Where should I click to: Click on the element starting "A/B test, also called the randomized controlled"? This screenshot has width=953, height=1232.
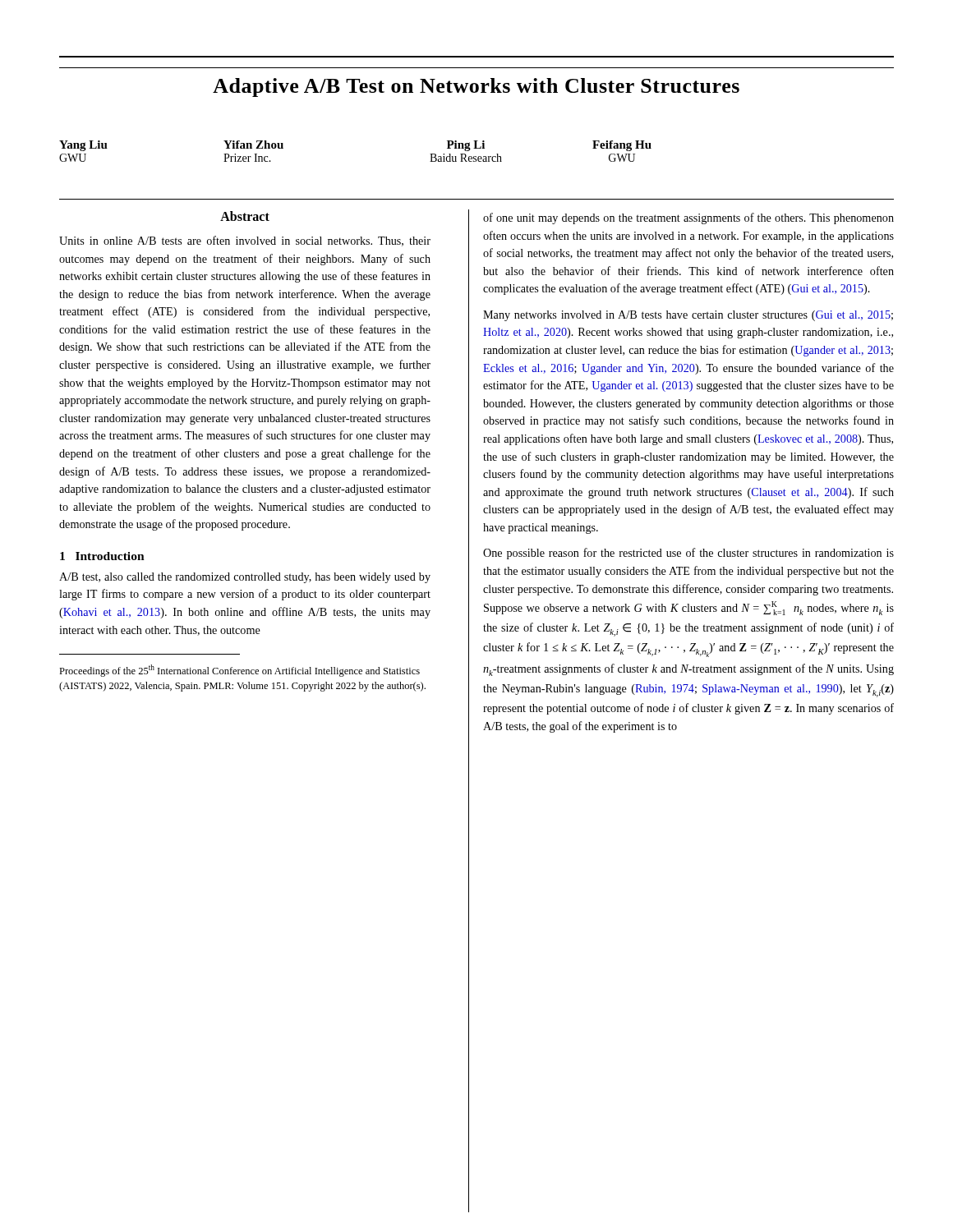(x=245, y=603)
